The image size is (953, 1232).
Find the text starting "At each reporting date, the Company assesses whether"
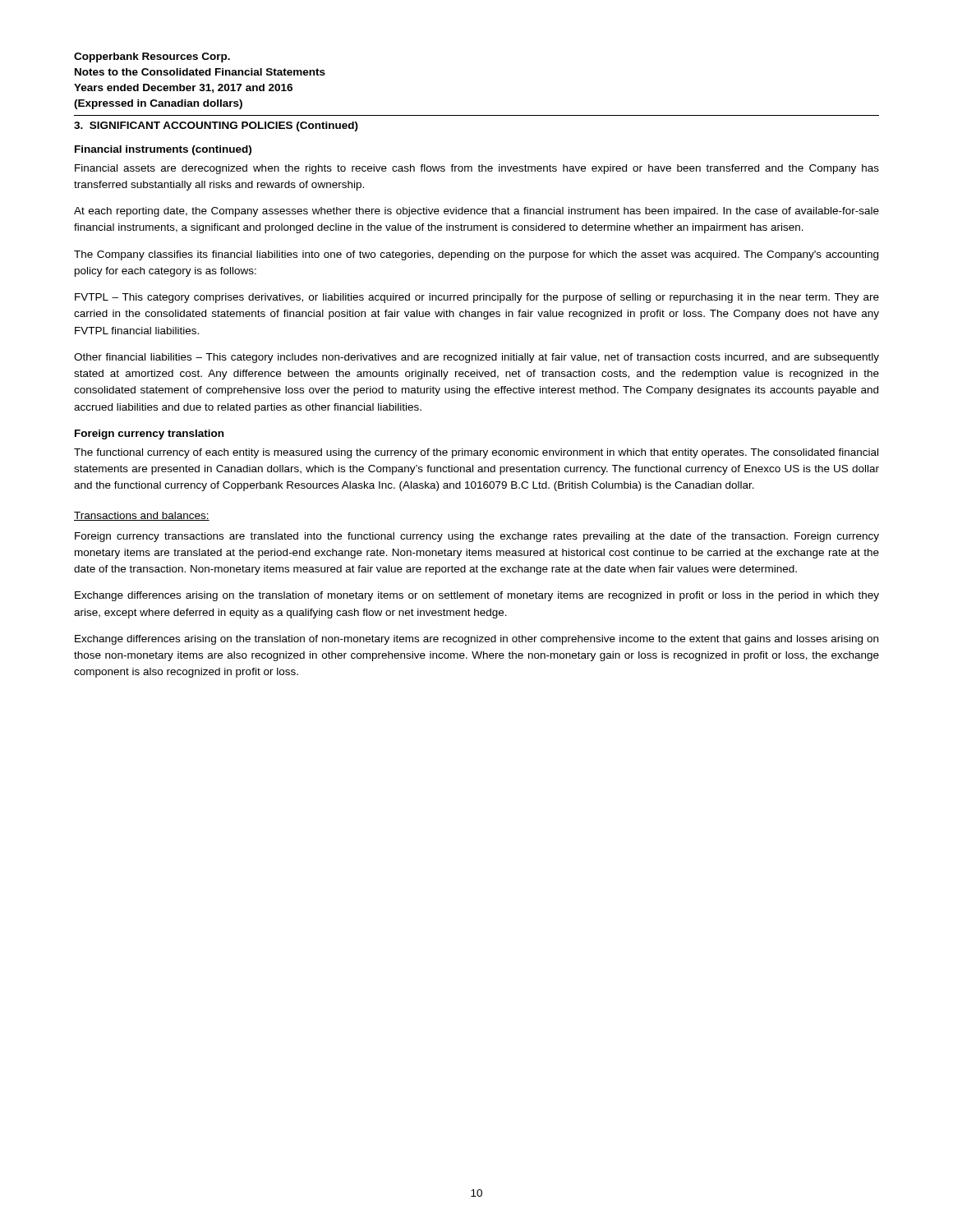click(476, 220)
